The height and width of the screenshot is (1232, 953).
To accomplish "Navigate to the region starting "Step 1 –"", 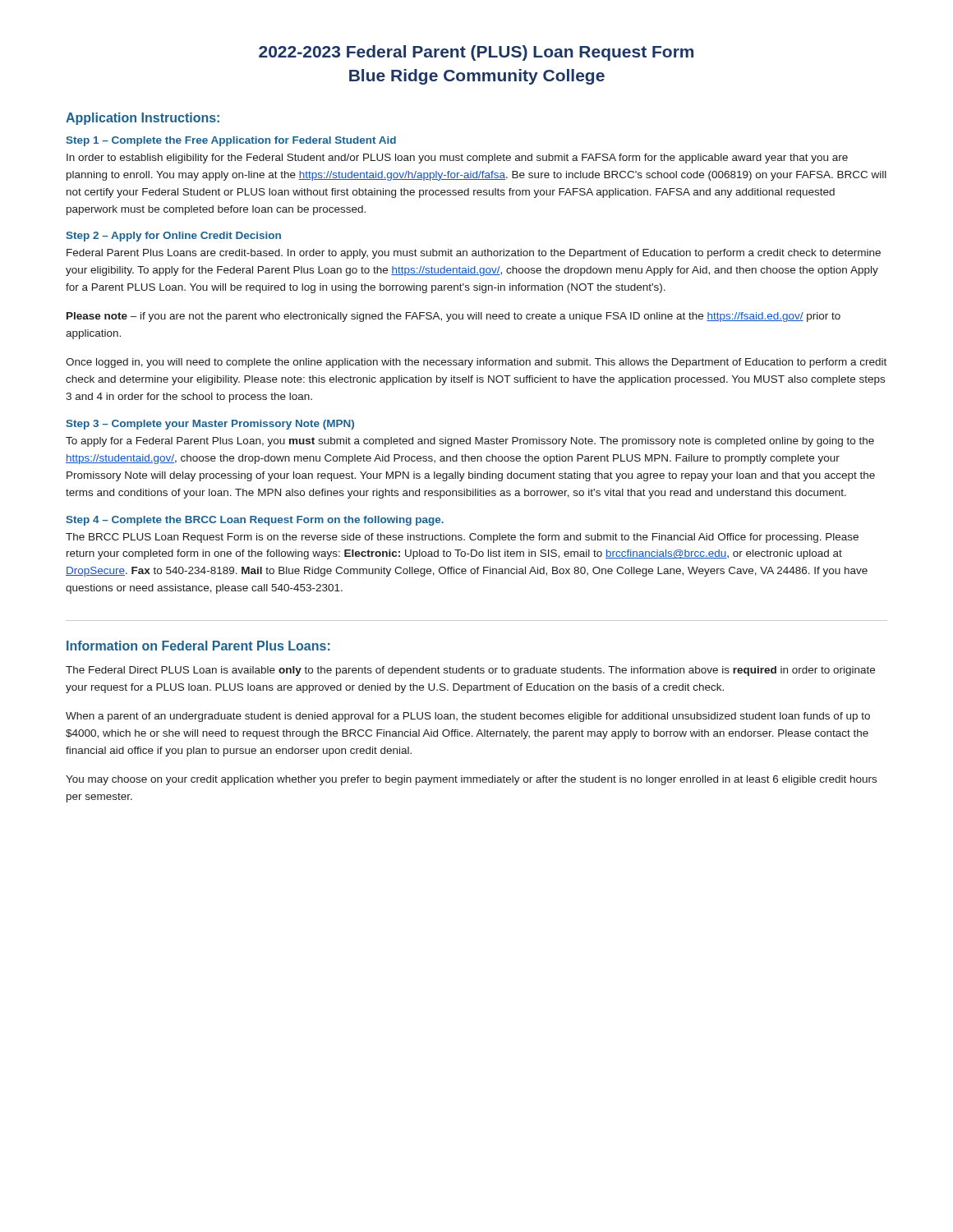I will tap(231, 141).
